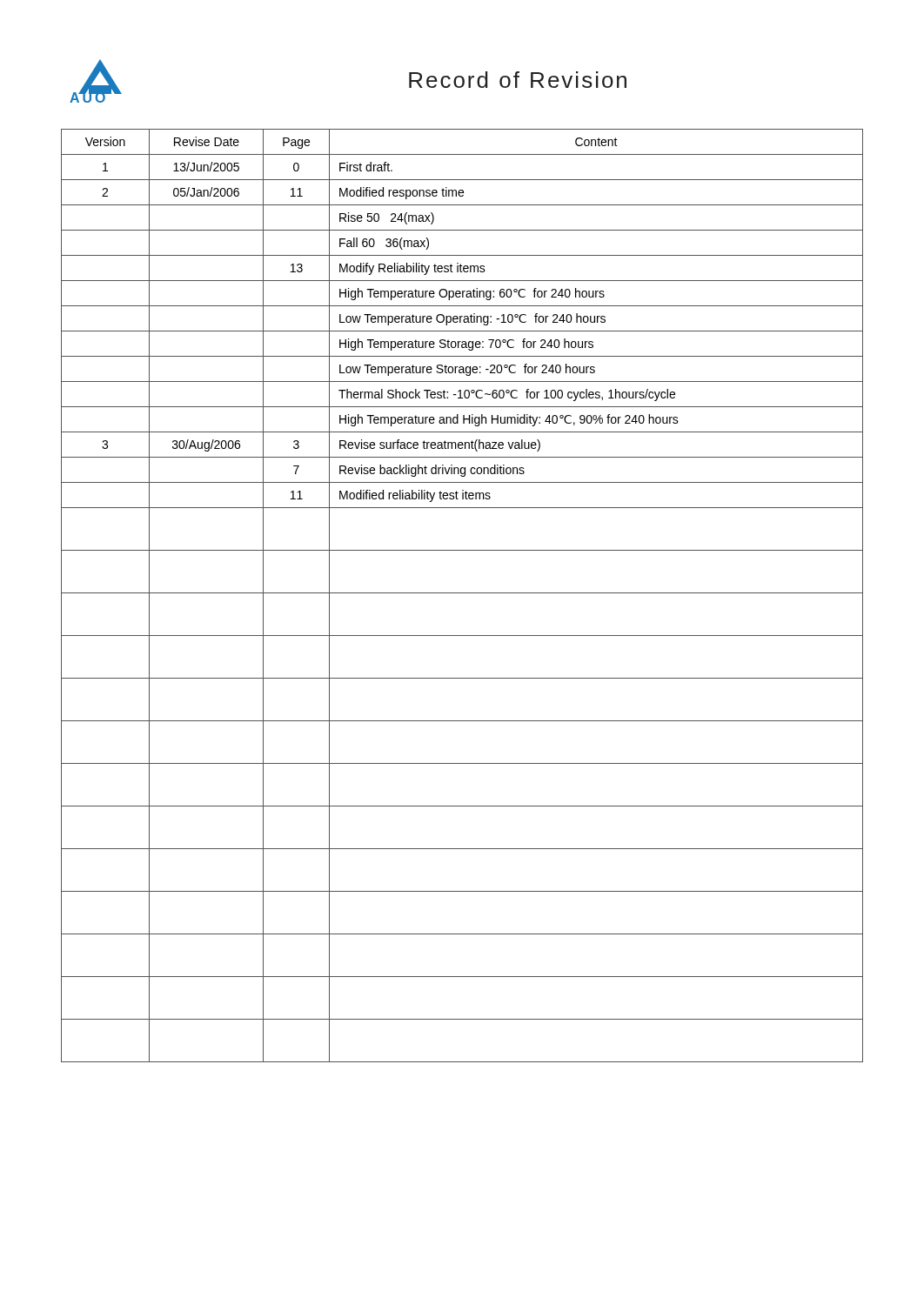Click on the logo
The width and height of the screenshot is (924, 1305).
click(x=100, y=80)
